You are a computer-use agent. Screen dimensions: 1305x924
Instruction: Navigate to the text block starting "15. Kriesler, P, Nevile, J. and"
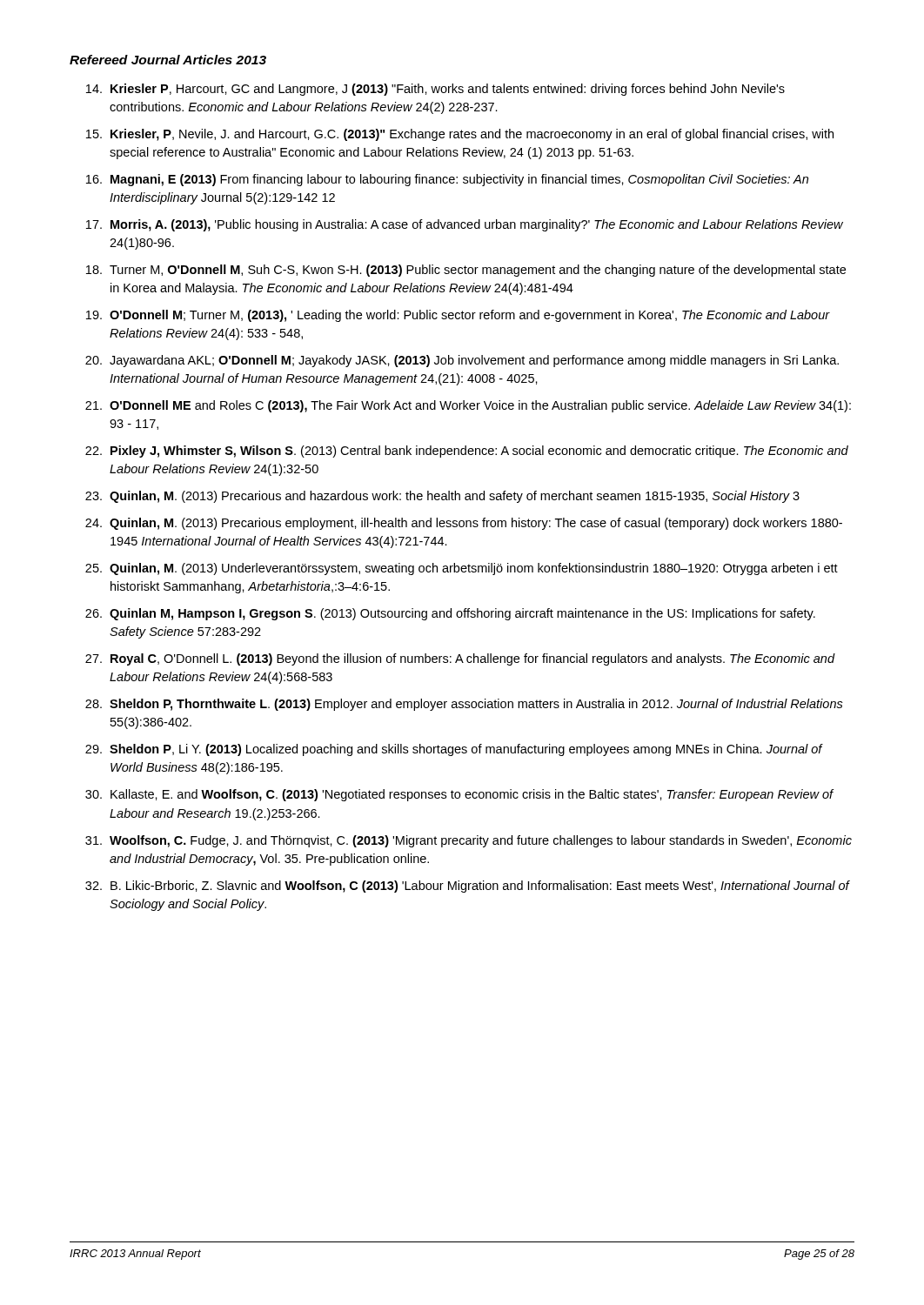(462, 144)
